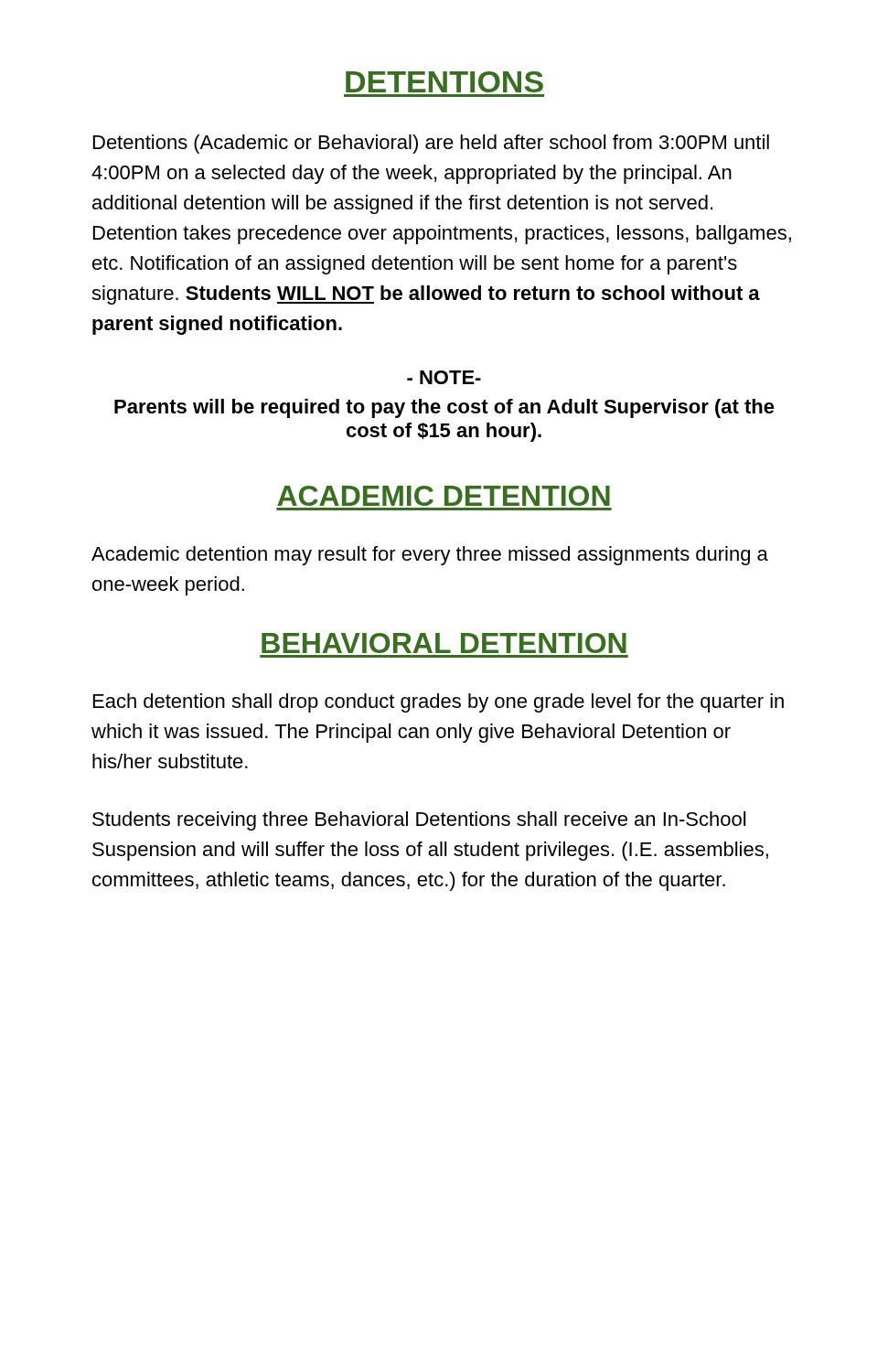Click the passage that begins "NOTE- Parents will be required"
The width and height of the screenshot is (888, 1372).
click(x=444, y=404)
